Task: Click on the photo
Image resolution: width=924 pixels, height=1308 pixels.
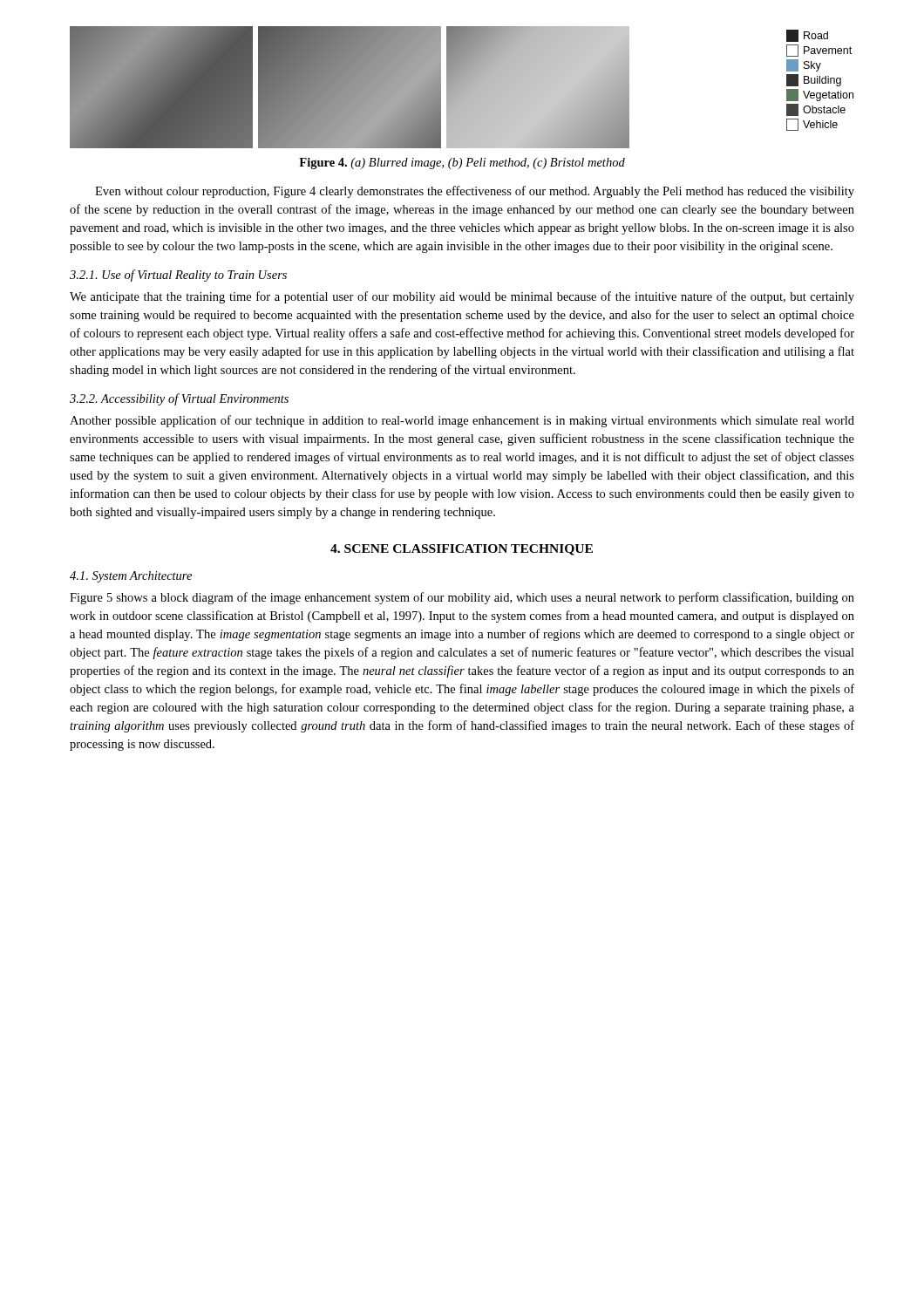Action: click(462, 87)
